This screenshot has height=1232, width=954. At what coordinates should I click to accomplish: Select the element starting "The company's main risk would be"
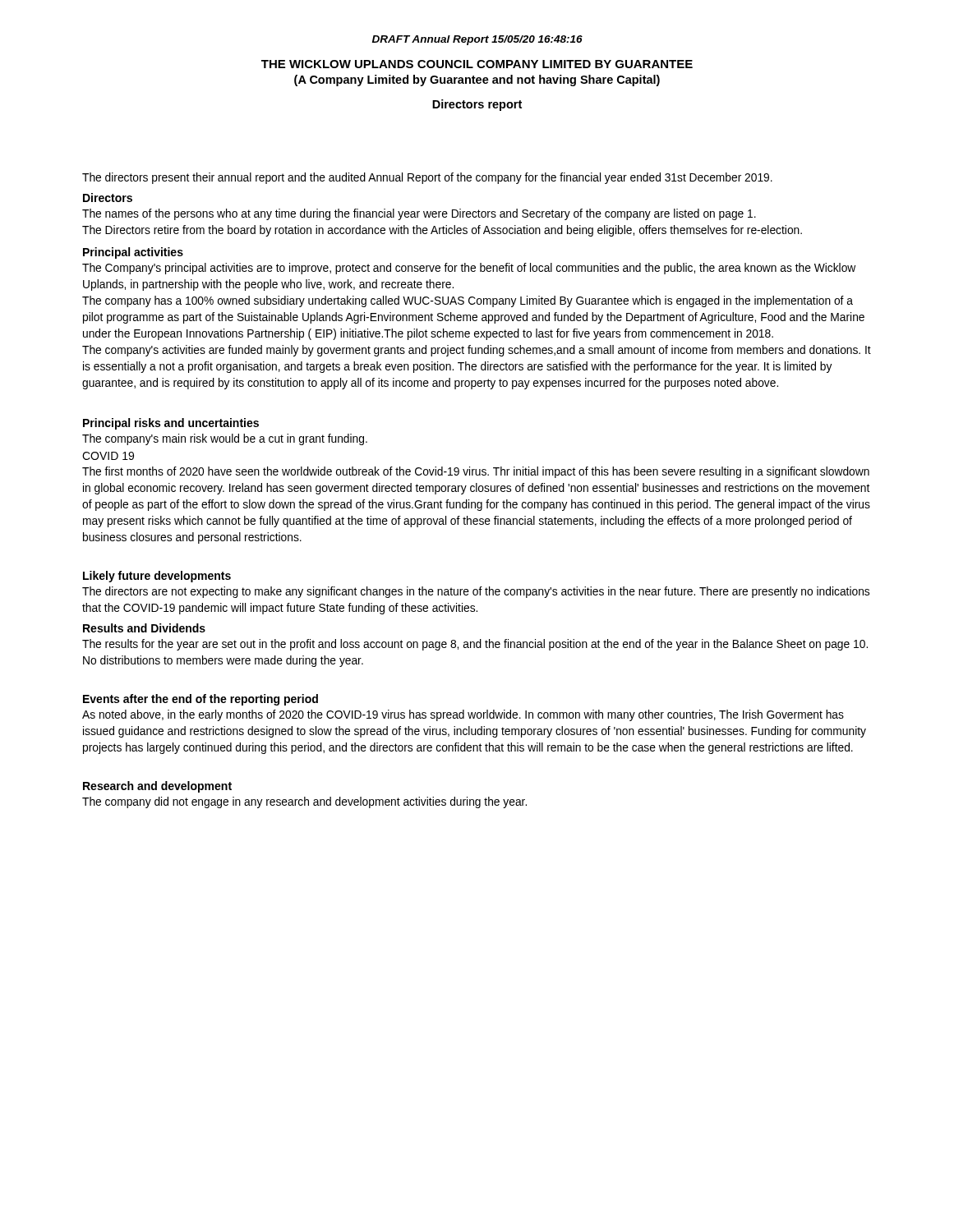pyautogui.click(x=225, y=439)
